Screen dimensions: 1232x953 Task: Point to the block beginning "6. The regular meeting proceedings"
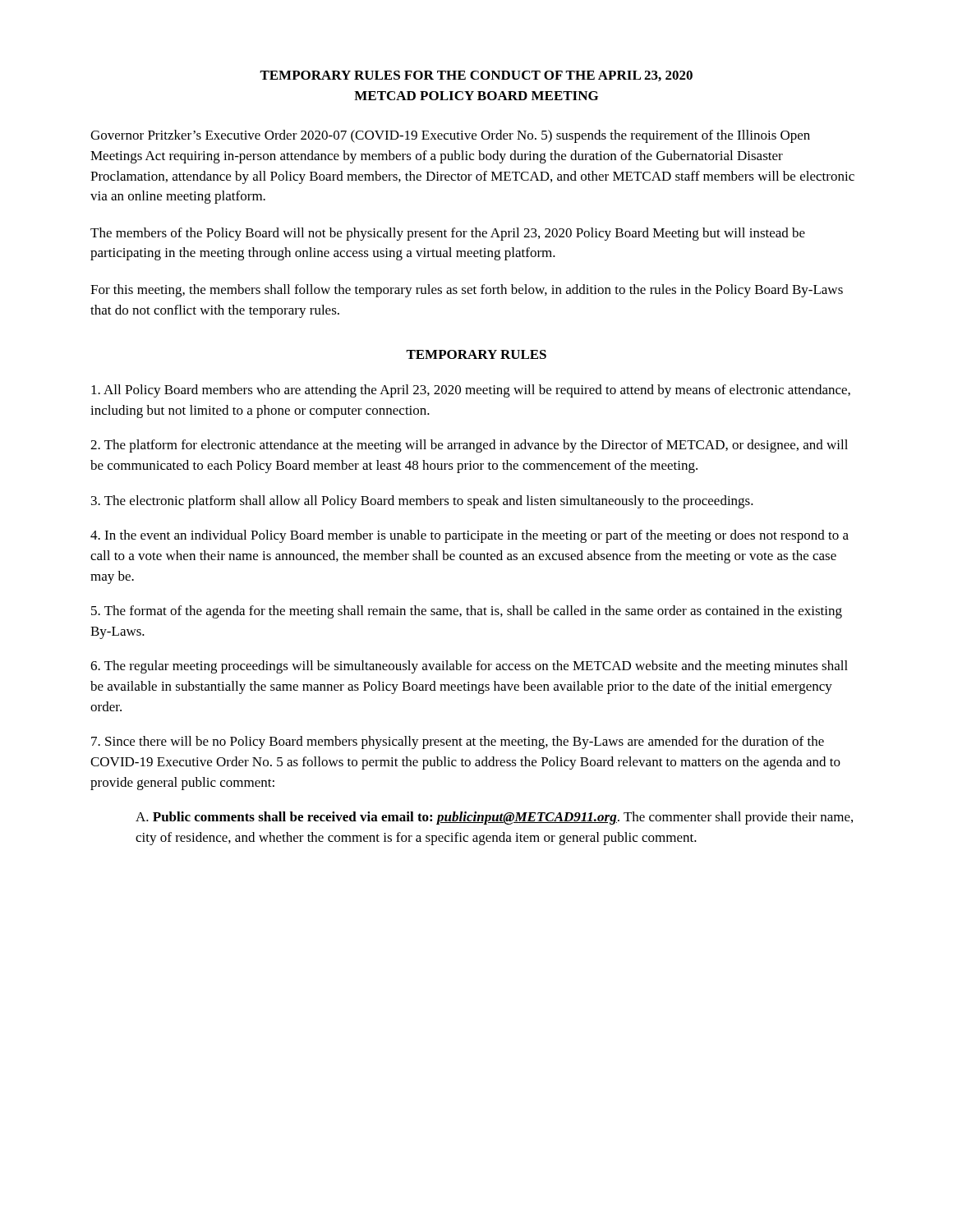click(469, 686)
